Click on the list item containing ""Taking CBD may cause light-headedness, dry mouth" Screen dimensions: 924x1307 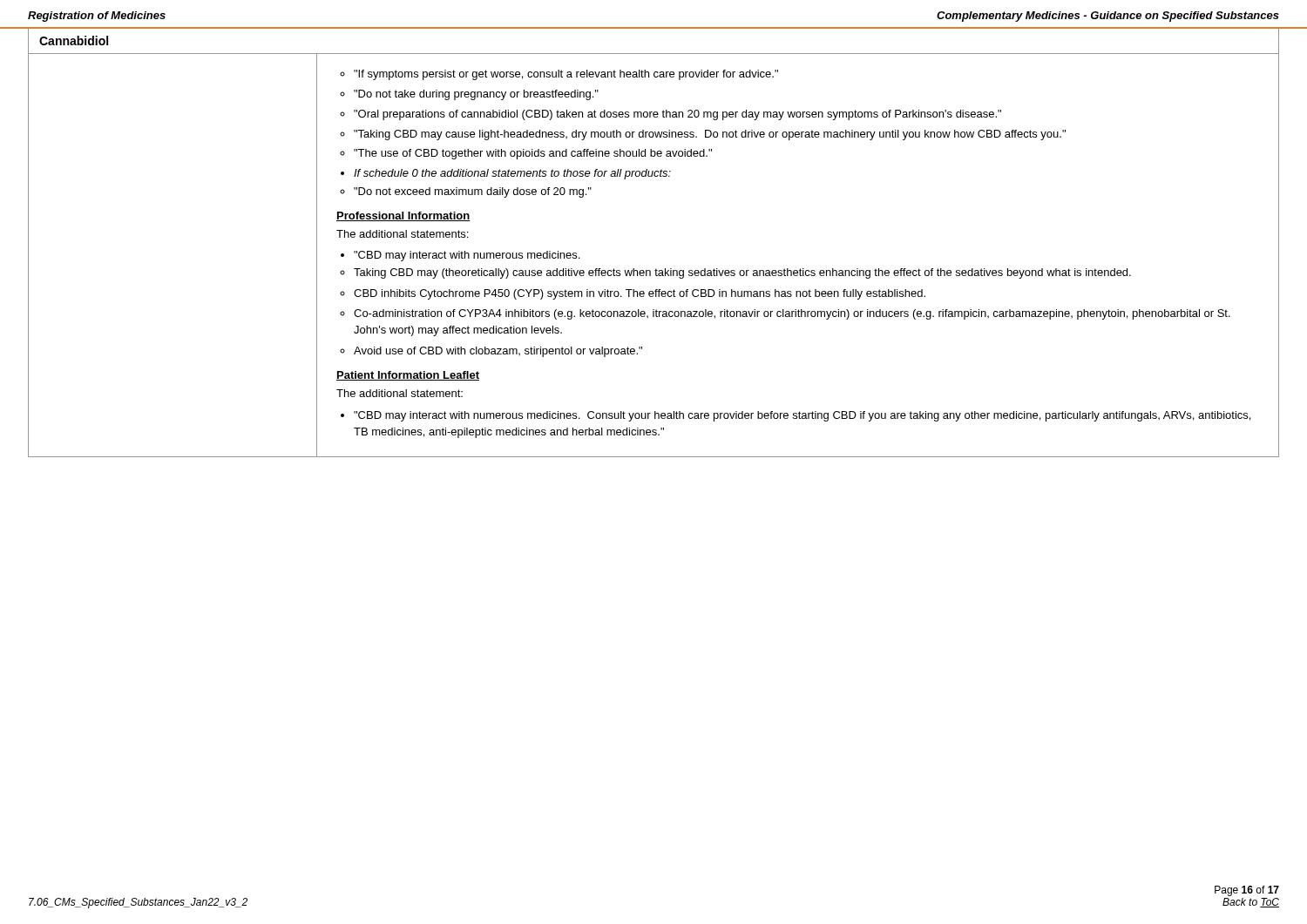point(710,133)
